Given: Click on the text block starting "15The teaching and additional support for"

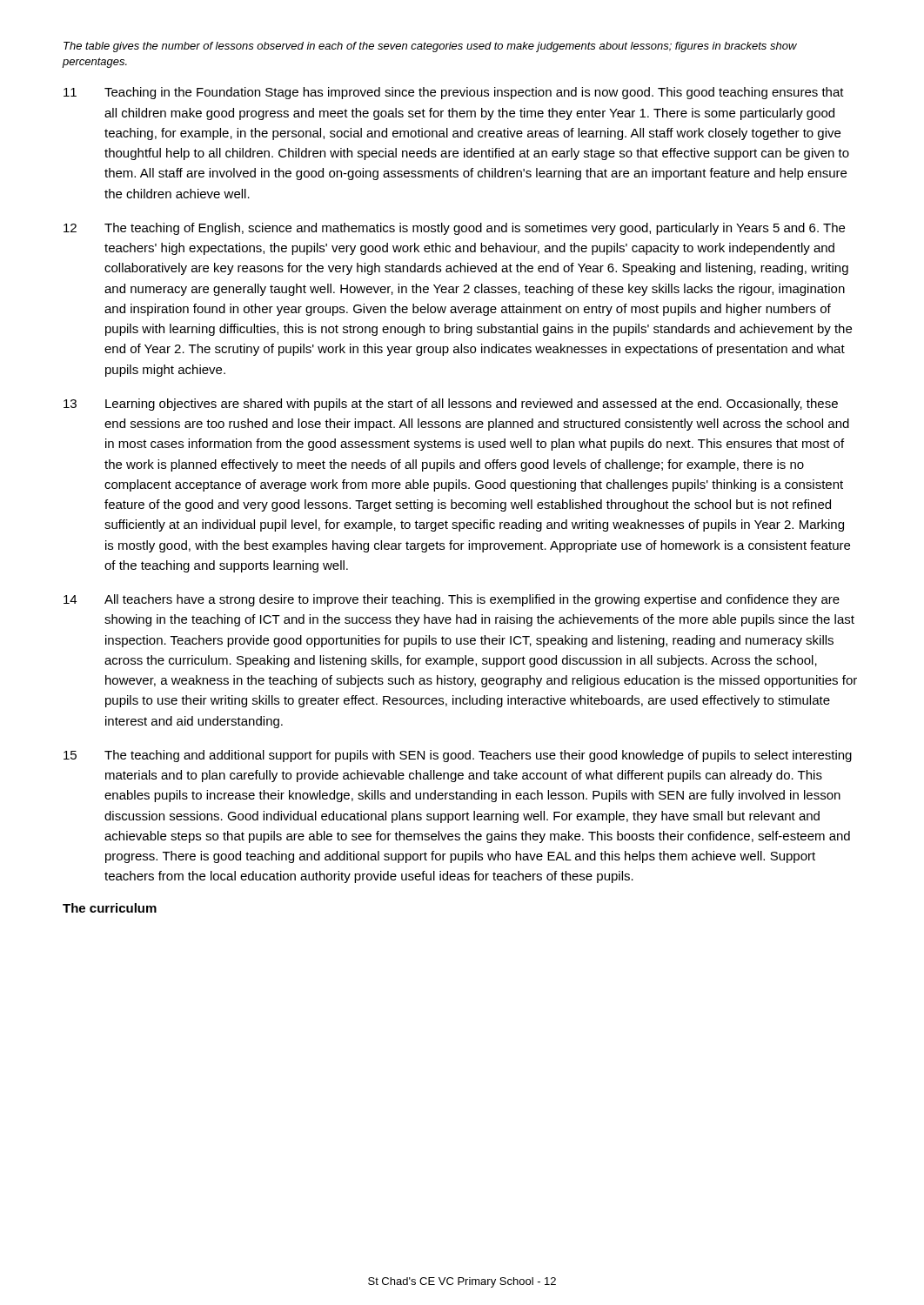Looking at the screenshot, I should 460,815.
